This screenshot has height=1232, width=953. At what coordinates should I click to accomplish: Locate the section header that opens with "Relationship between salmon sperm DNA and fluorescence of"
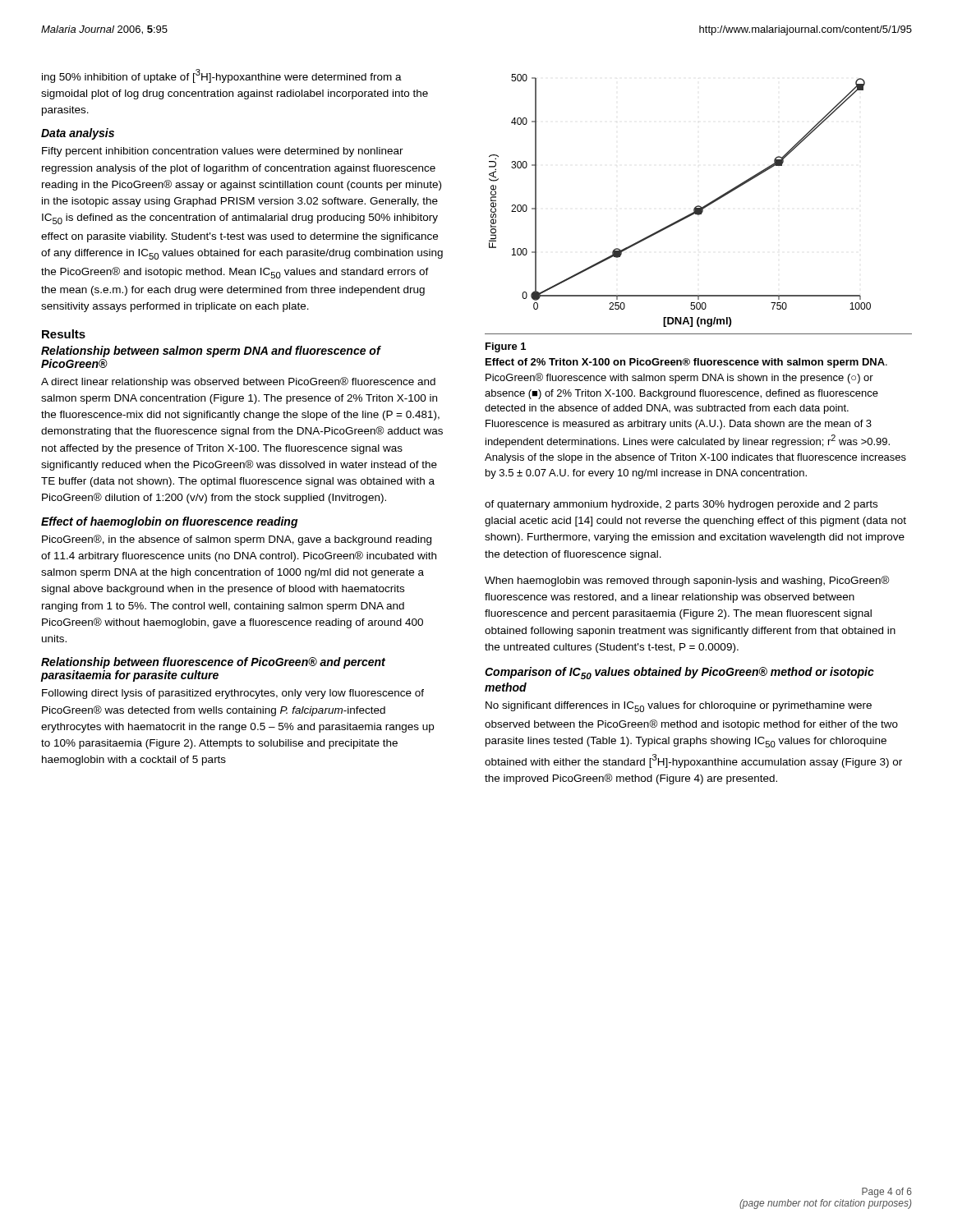click(x=211, y=357)
